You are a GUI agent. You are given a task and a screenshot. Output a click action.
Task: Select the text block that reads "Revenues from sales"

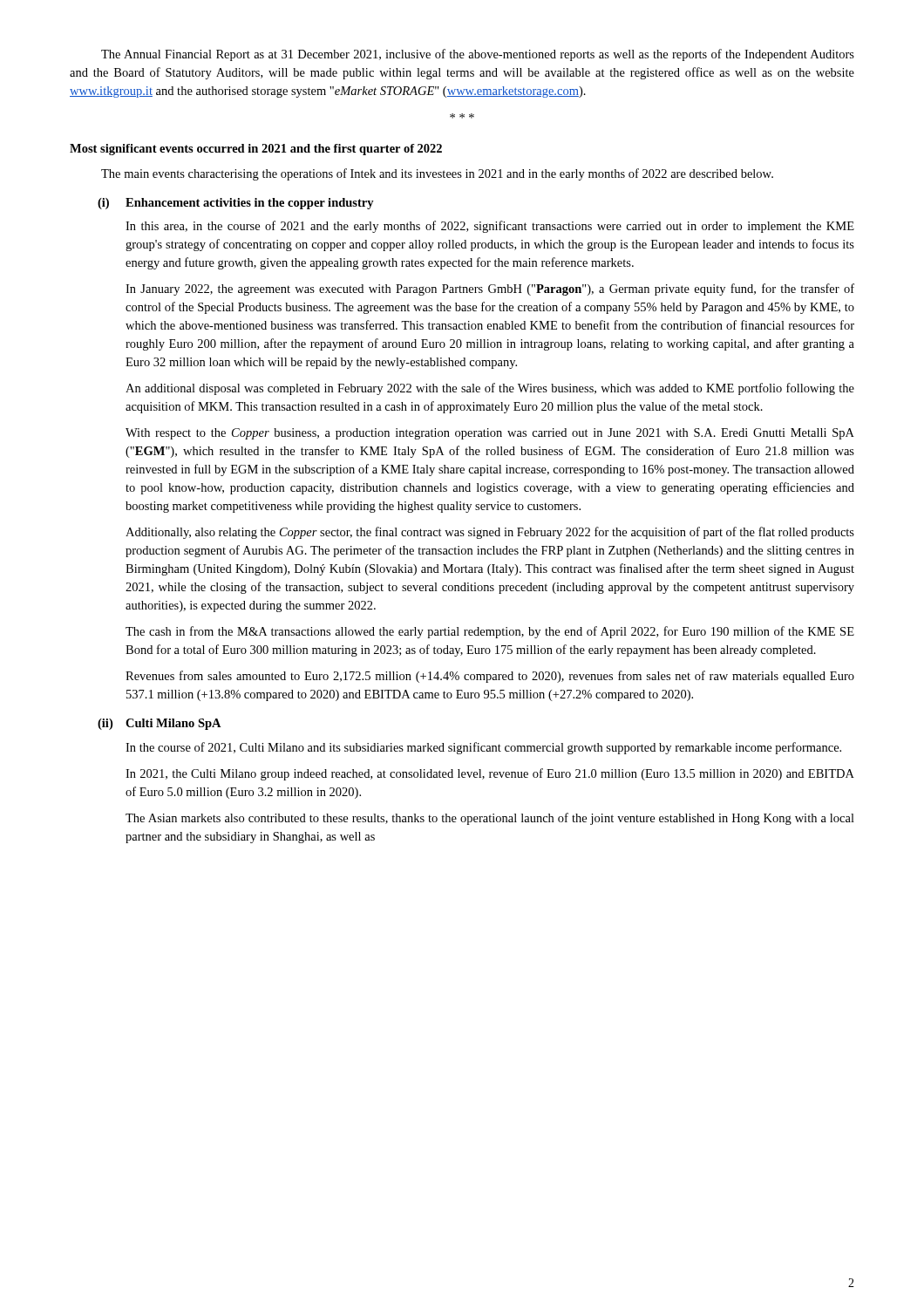(x=490, y=686)
